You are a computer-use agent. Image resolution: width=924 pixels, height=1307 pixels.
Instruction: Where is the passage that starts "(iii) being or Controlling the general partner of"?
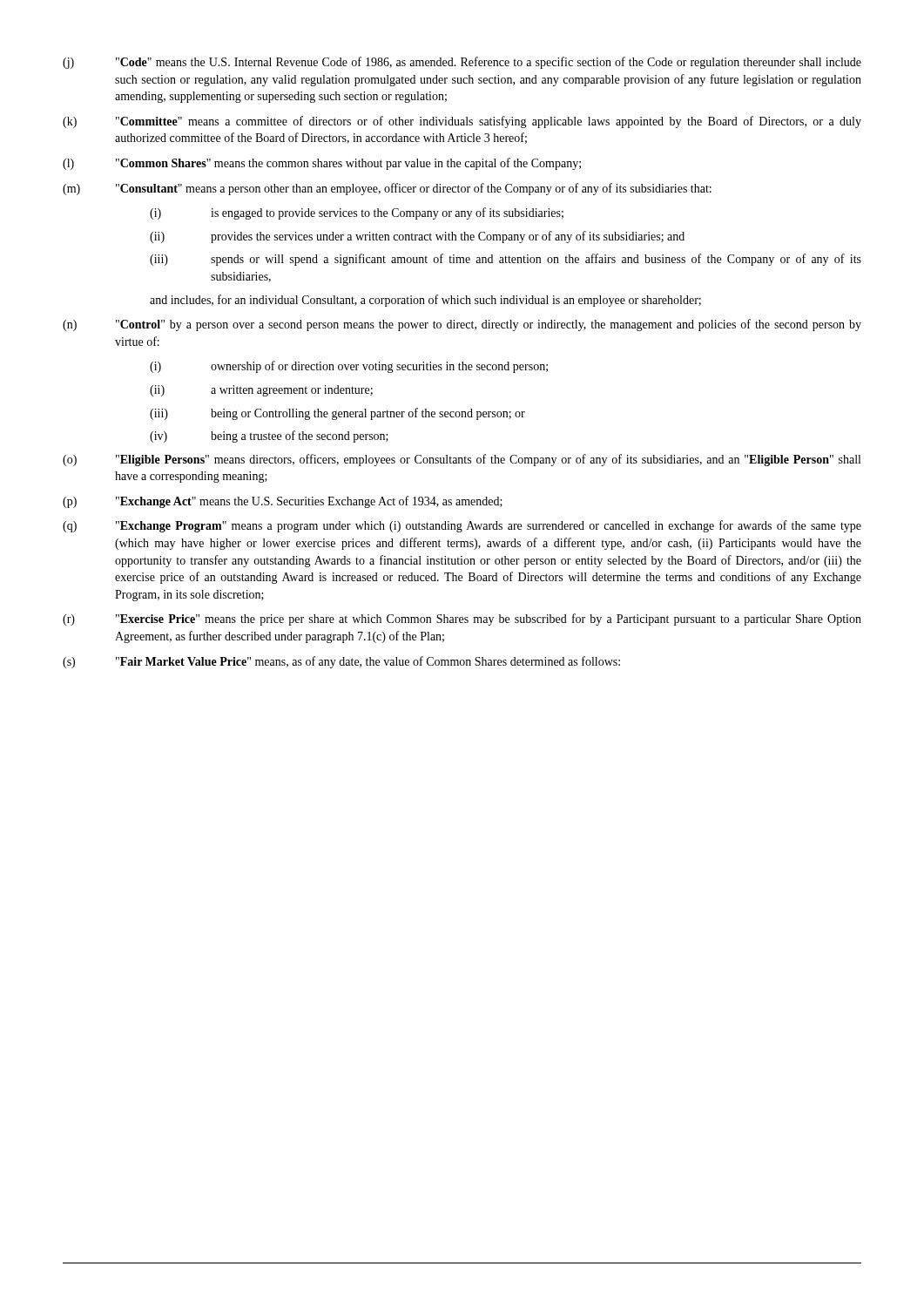click(x=506, y=413)
